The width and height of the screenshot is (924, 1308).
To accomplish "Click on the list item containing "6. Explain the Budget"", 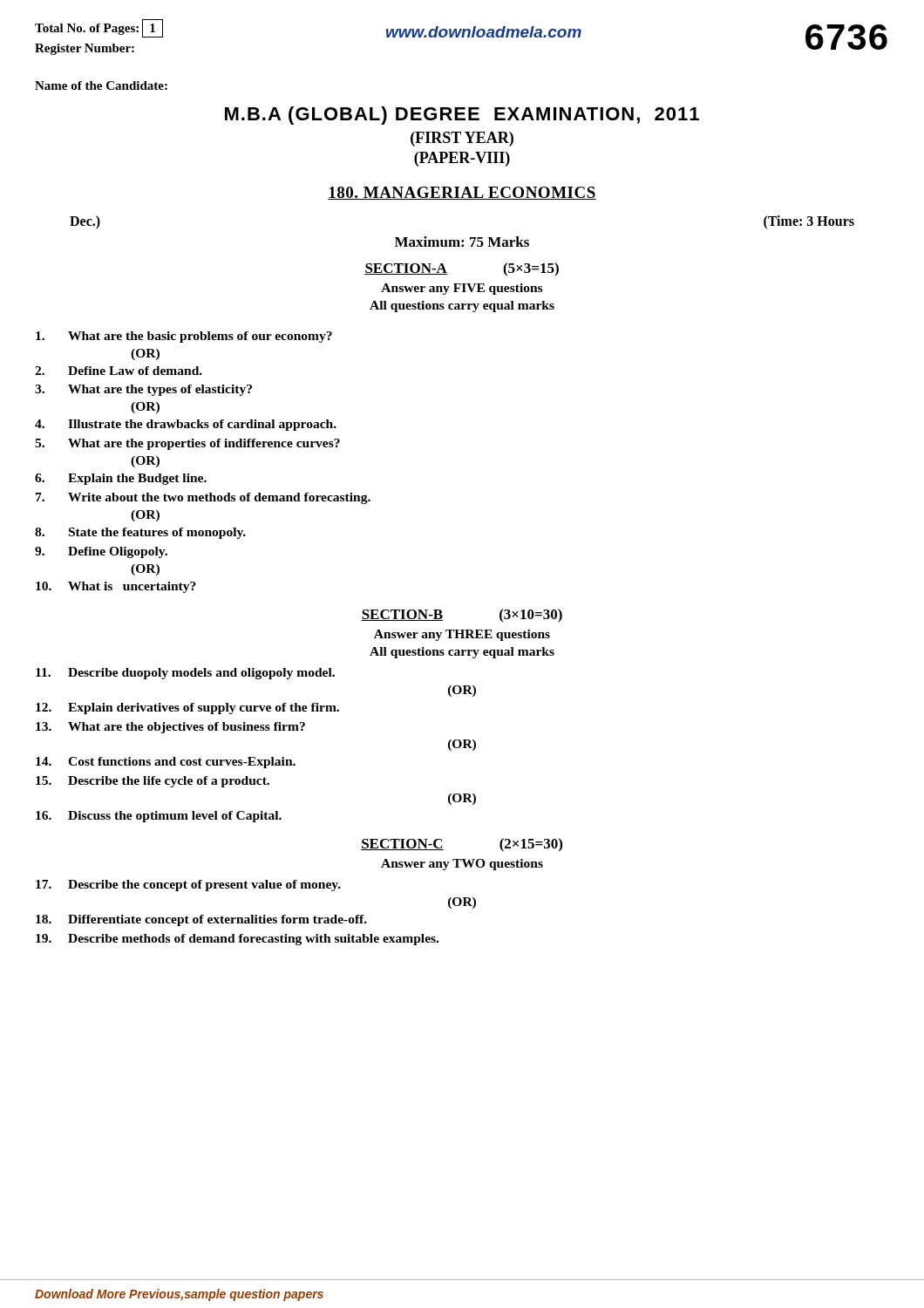I will pyautogui.click(x=121, y=478).
